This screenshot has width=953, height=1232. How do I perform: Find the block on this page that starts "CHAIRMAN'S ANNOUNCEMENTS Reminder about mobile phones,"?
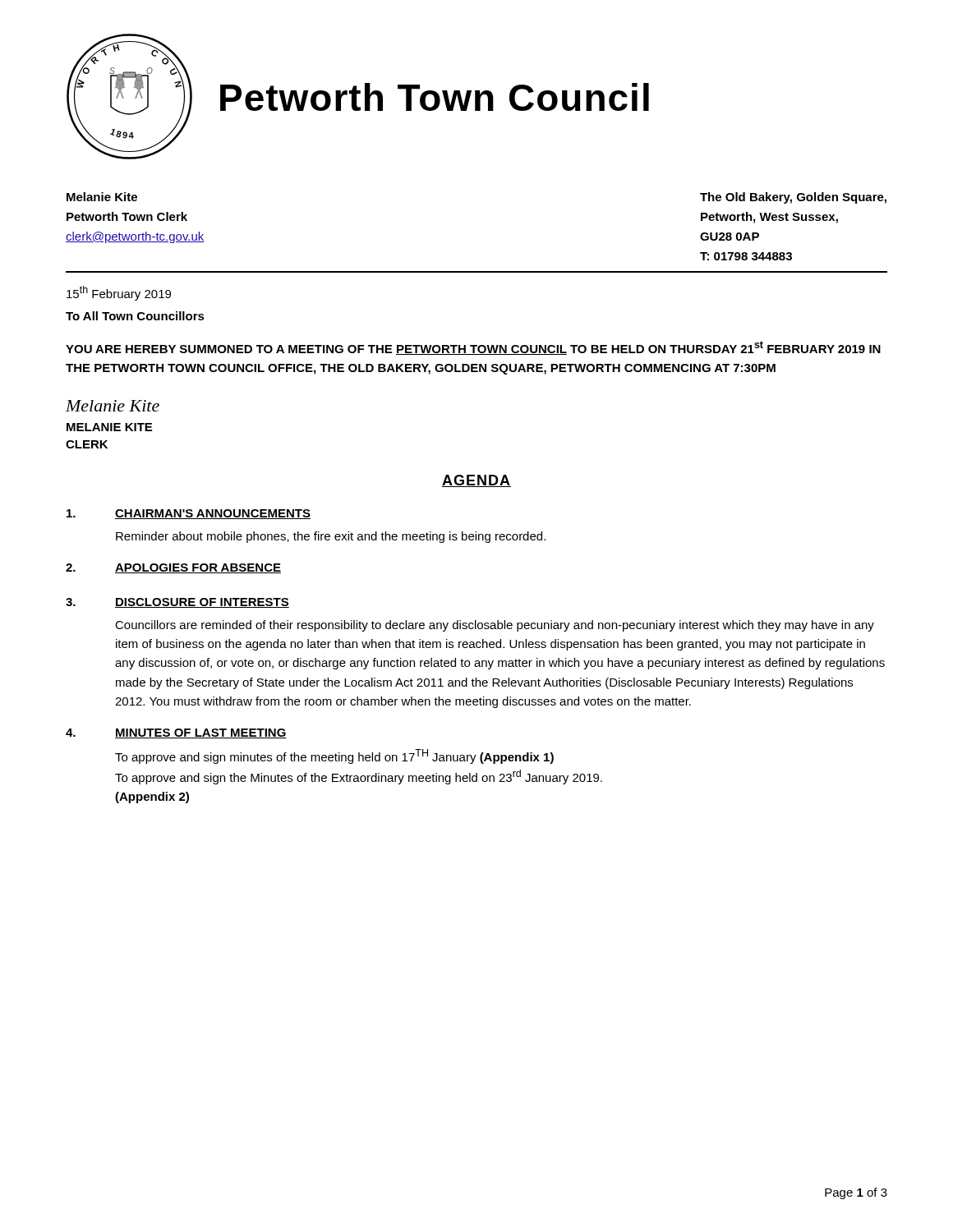[x=476, y=525]
